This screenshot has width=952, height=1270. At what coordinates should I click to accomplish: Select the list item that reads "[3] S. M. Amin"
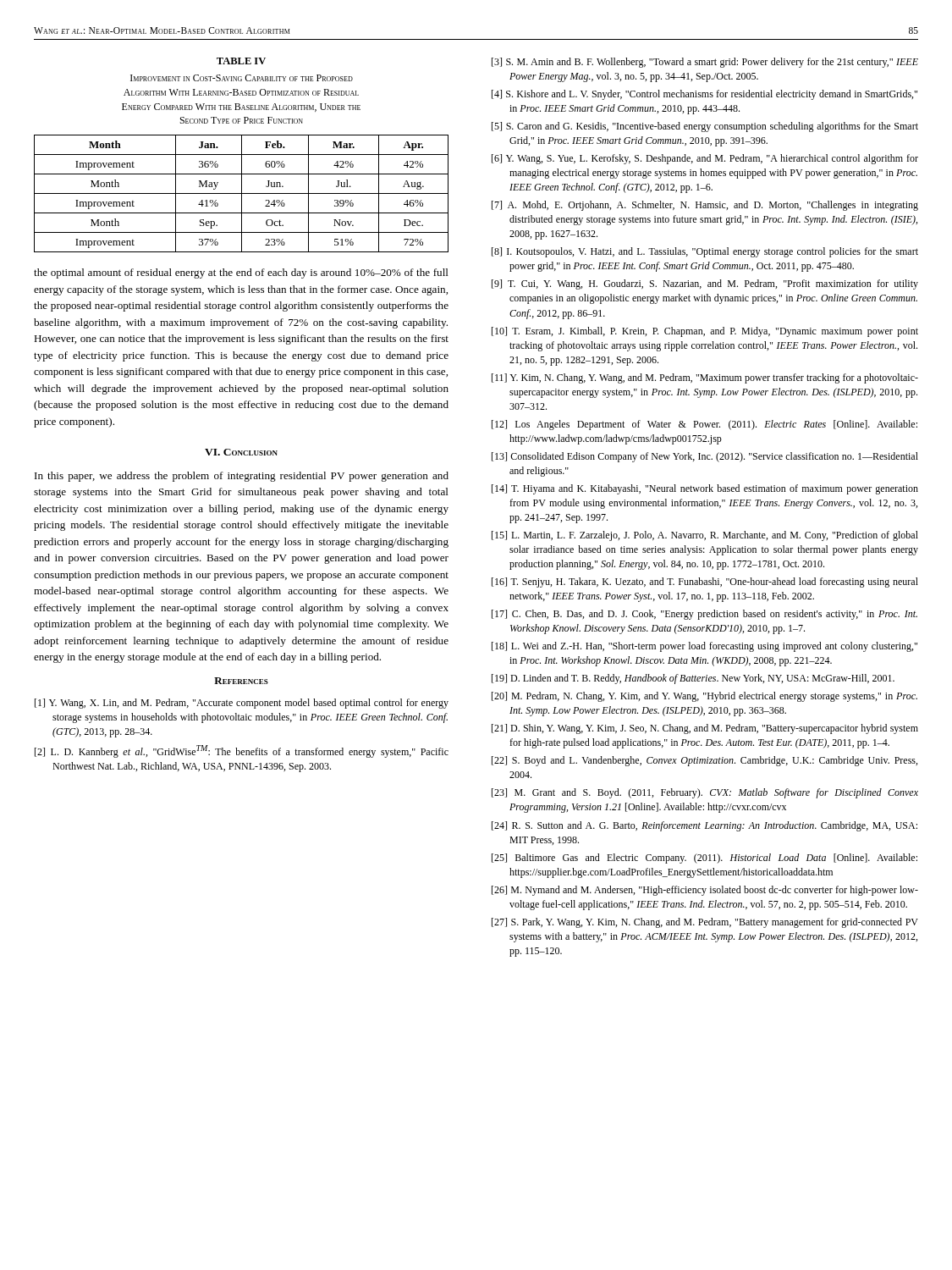[x=704, y=69]
